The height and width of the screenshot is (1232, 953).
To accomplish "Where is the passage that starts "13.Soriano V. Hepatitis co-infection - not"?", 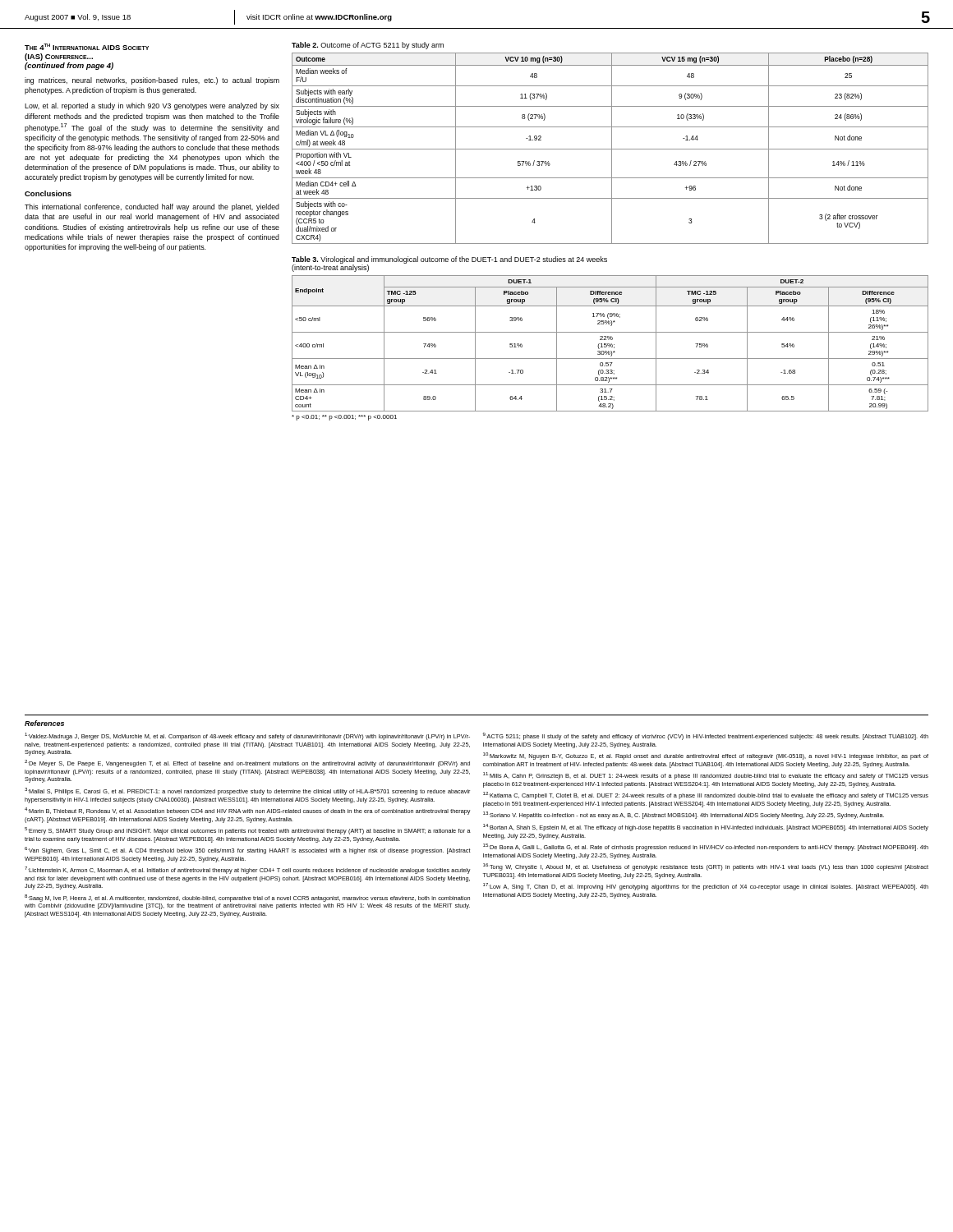I will pyautogui.click(x=706, y=815).
